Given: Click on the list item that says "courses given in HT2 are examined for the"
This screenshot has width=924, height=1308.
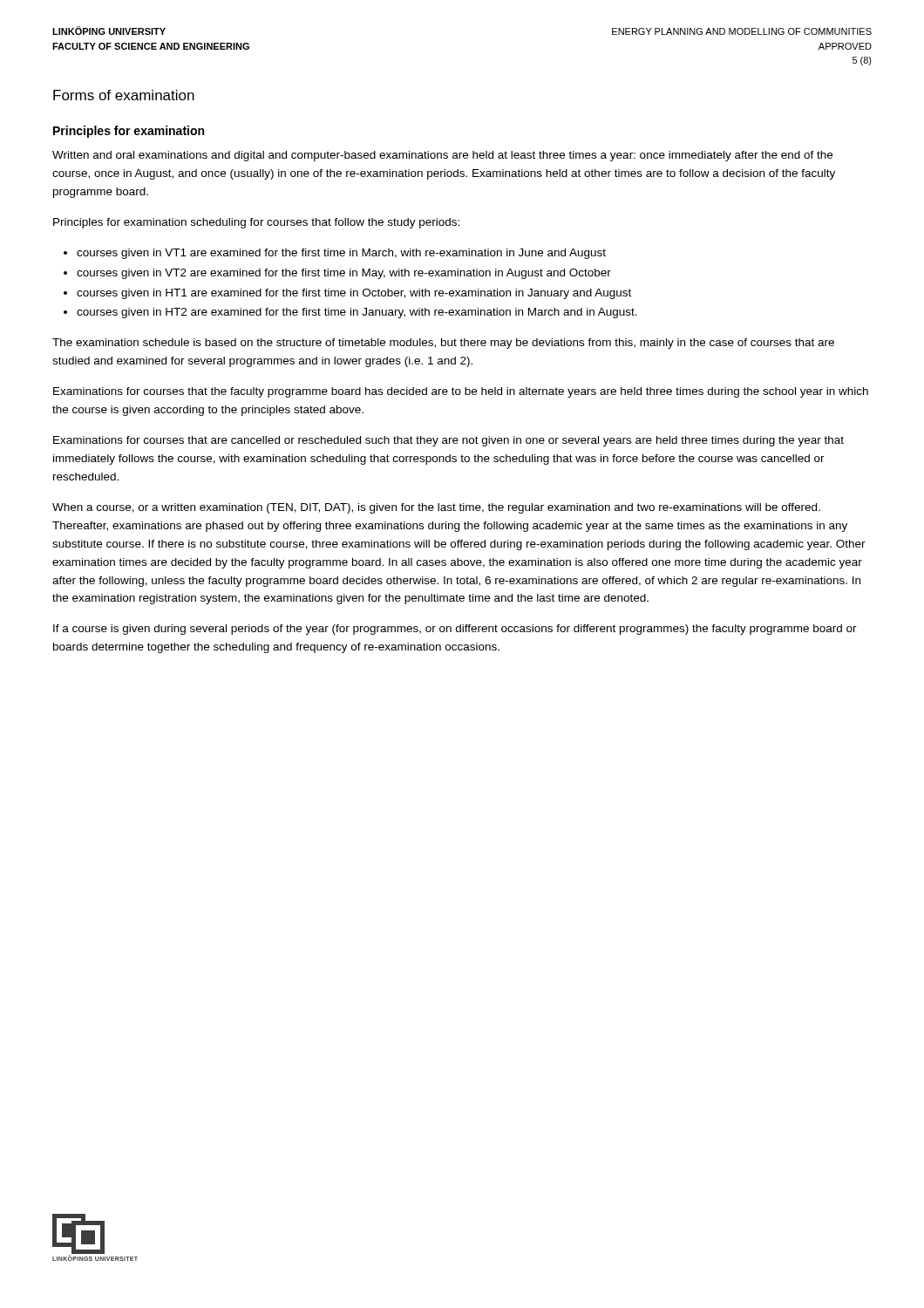Looking at the screenshot, I should (x=357, y=312).
